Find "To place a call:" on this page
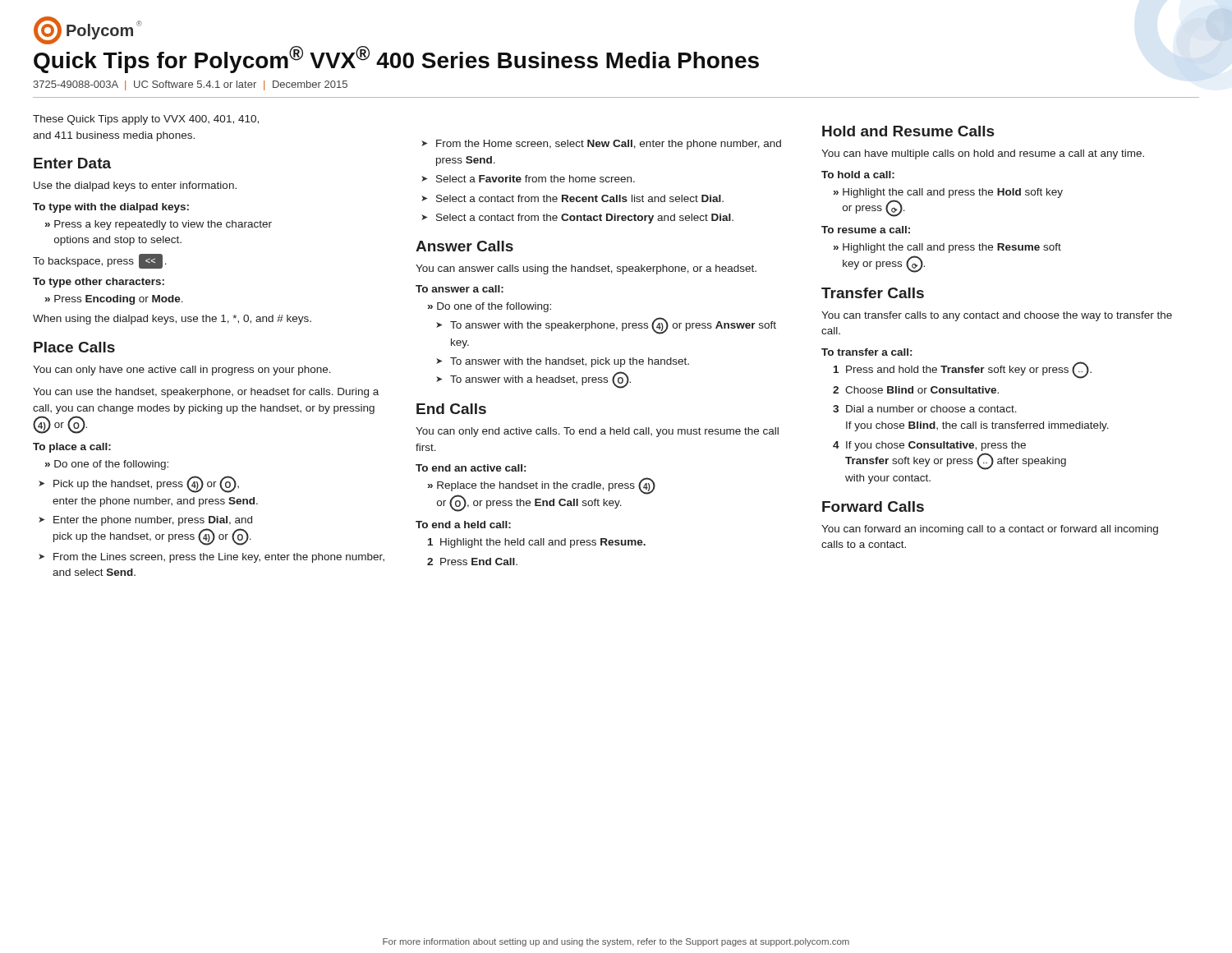 (x=72, y=447)
